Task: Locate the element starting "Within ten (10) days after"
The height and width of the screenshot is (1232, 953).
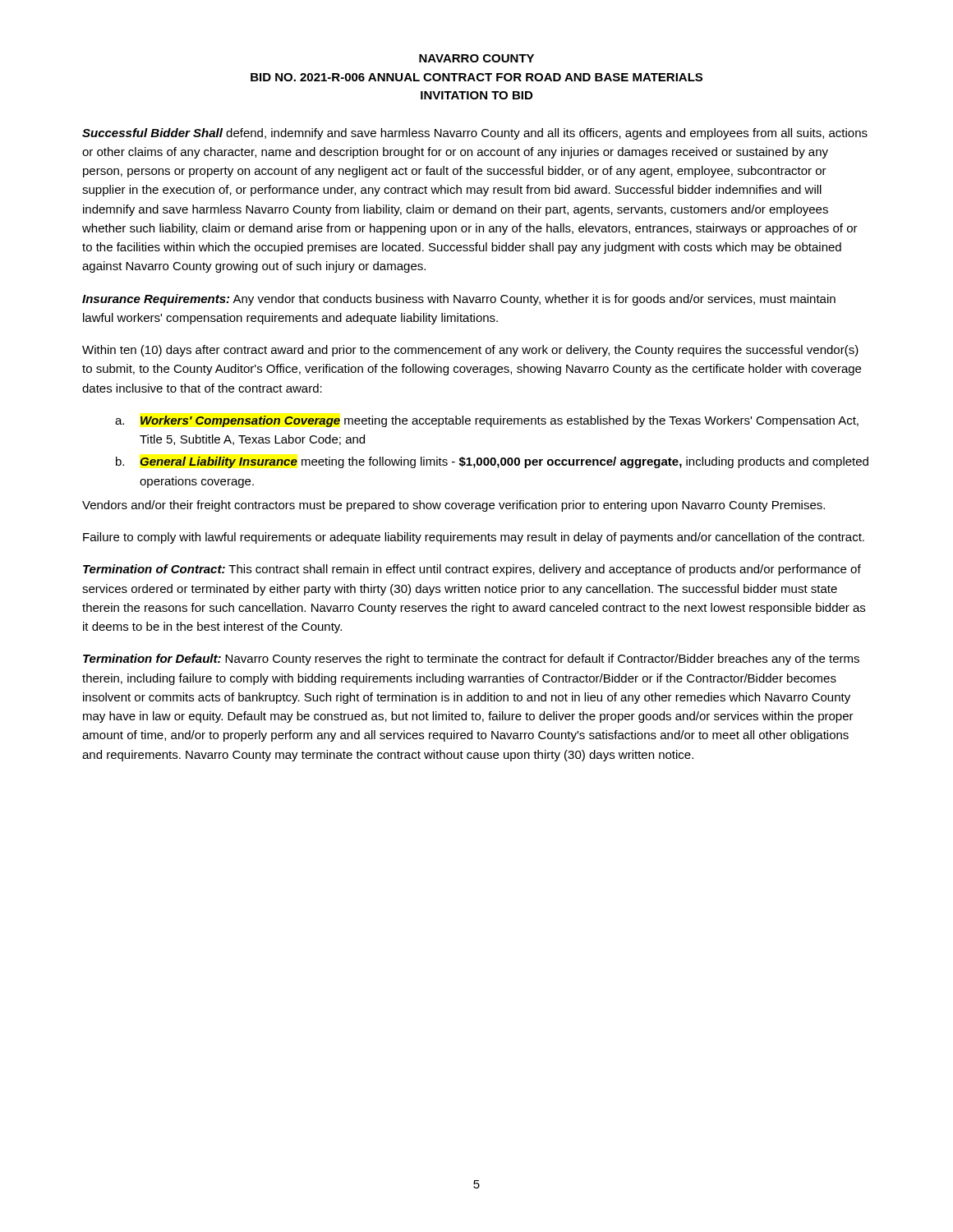Action: 472,369
